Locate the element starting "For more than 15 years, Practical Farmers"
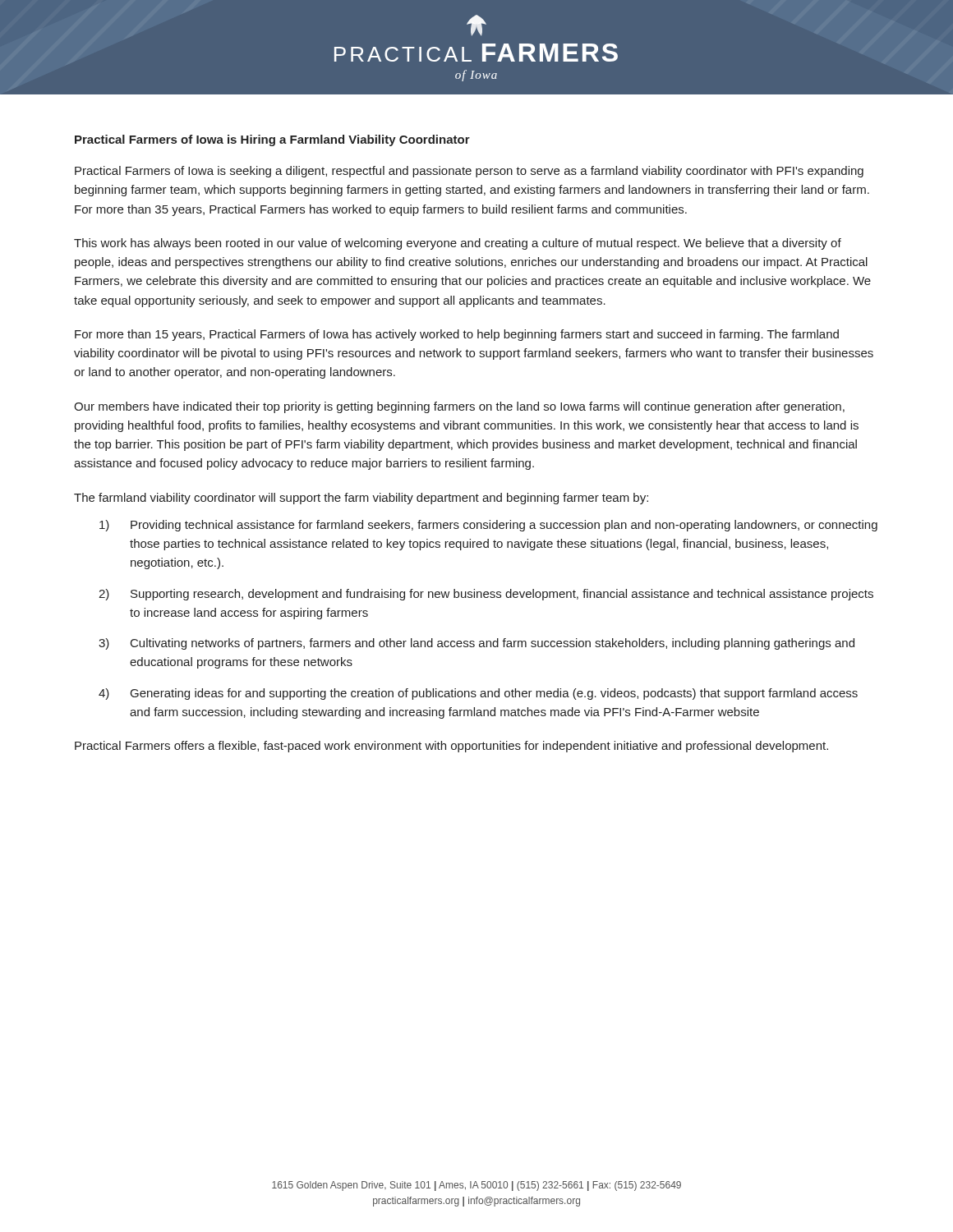953x1232 pixels. tap(474, 353)
